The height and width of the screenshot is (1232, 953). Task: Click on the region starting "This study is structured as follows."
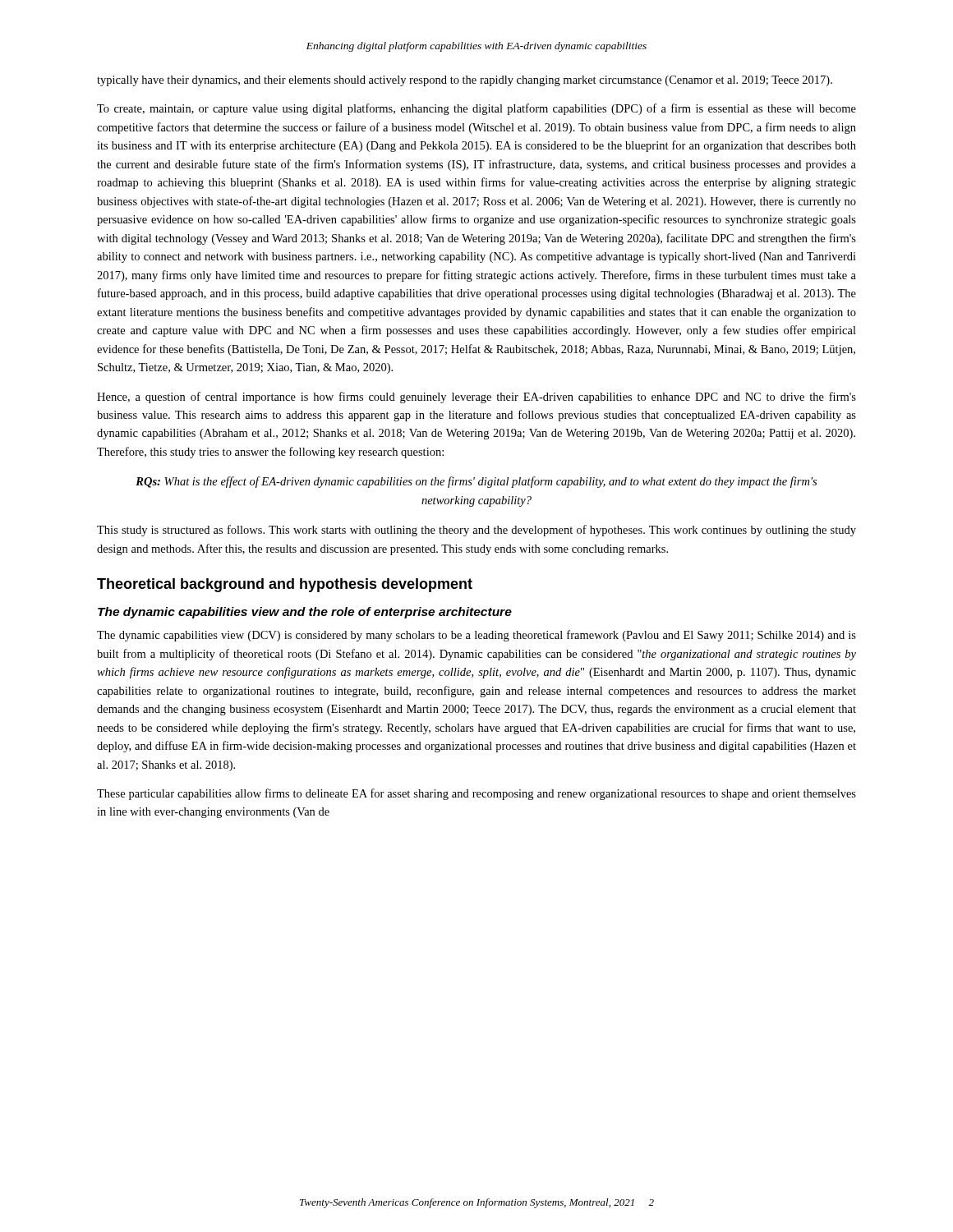(476, 539)
